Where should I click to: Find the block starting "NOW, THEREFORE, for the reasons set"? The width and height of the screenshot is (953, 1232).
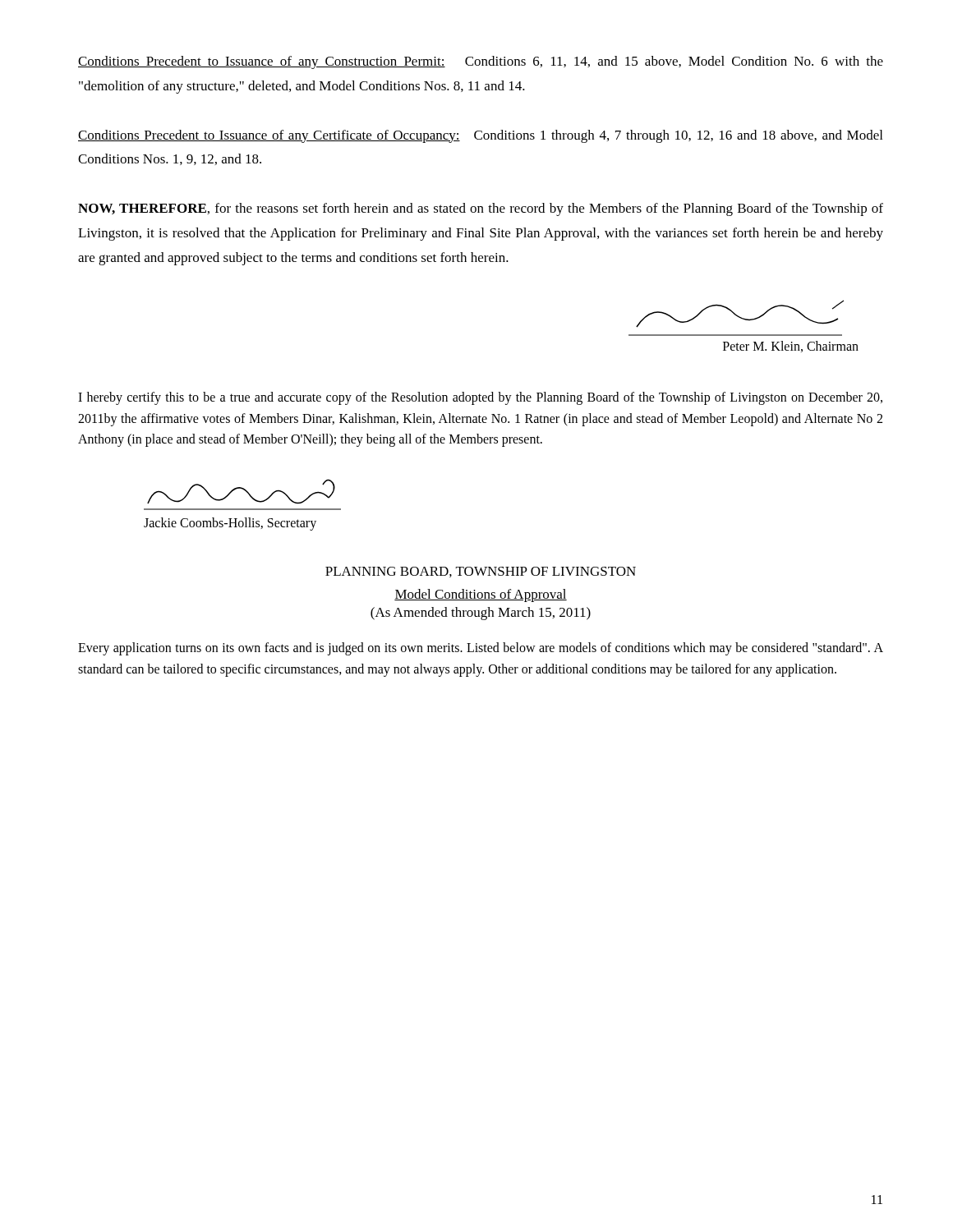(x=481, y=233)
